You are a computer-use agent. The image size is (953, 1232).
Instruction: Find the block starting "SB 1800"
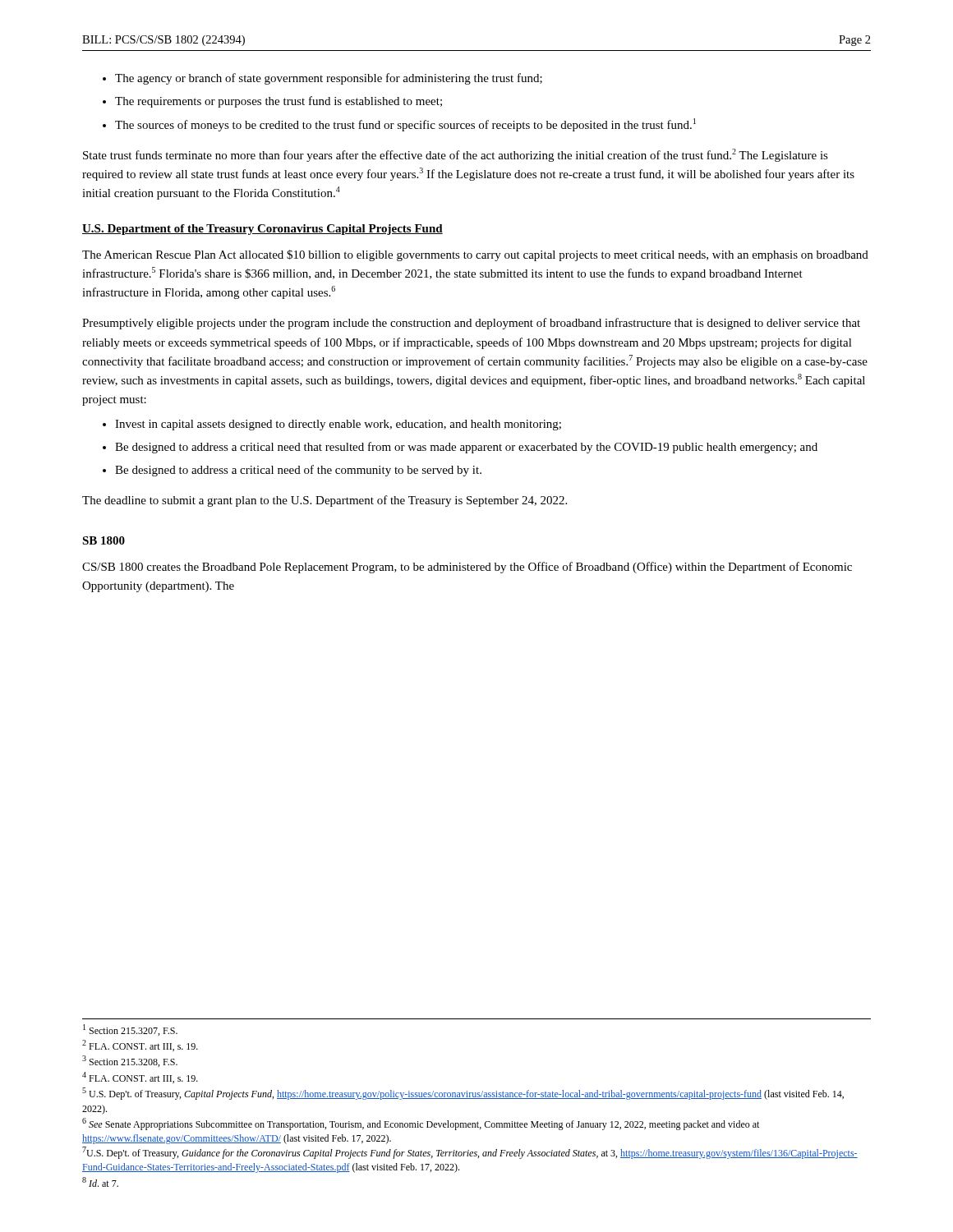click(104, 540)
